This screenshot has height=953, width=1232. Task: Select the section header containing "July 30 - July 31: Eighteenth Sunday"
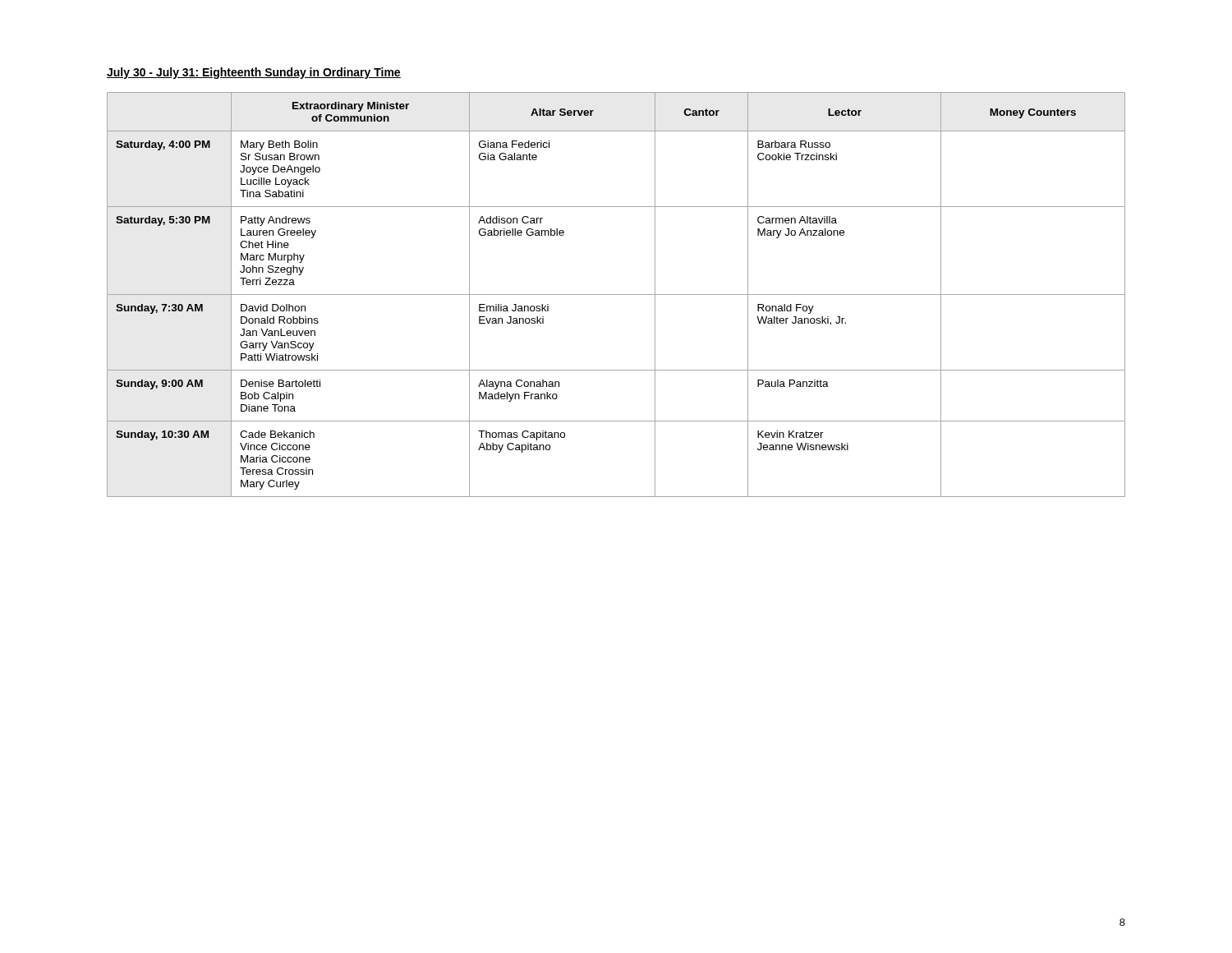coord(254,72)
